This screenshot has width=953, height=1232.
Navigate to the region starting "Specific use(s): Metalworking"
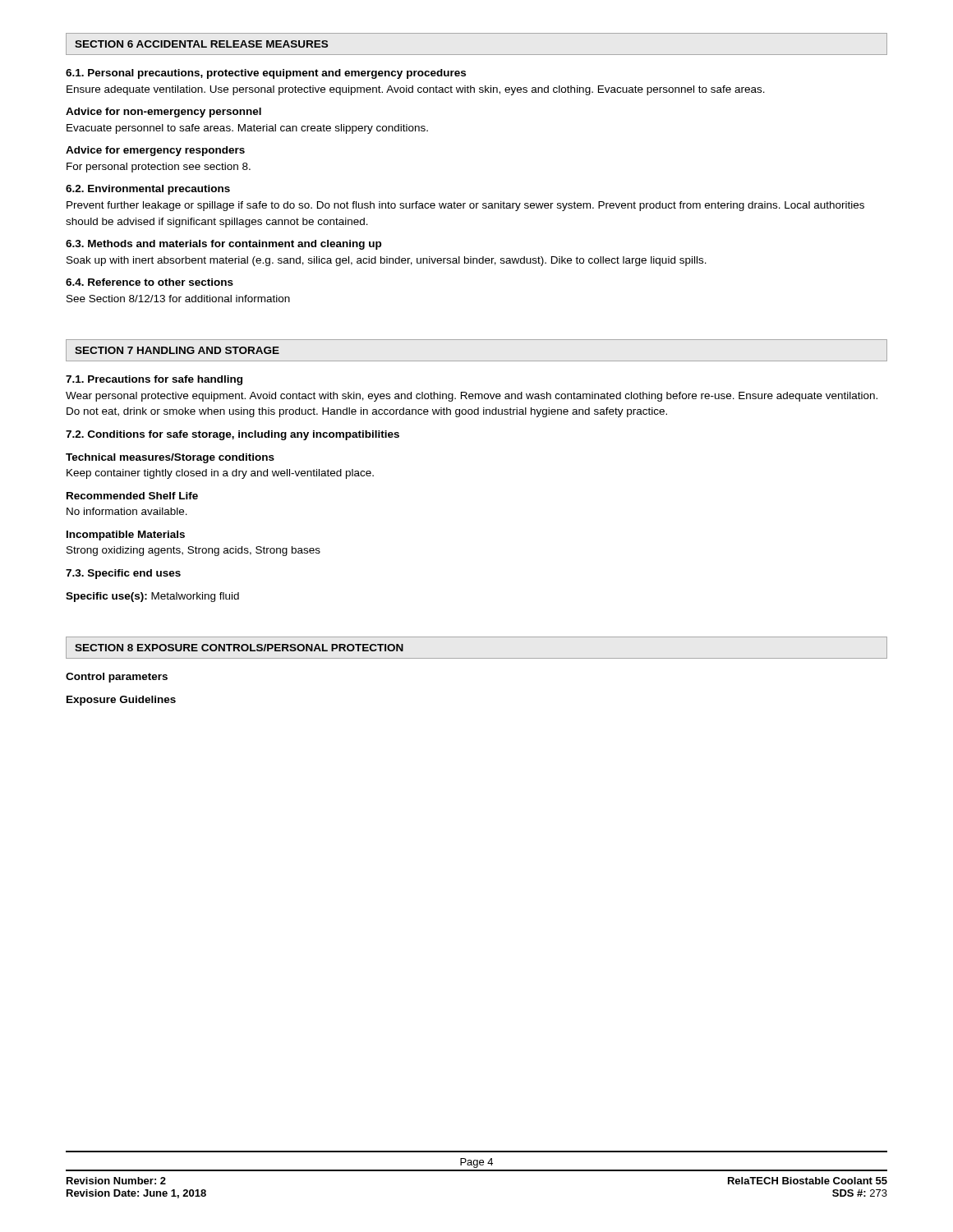(153, 595)
